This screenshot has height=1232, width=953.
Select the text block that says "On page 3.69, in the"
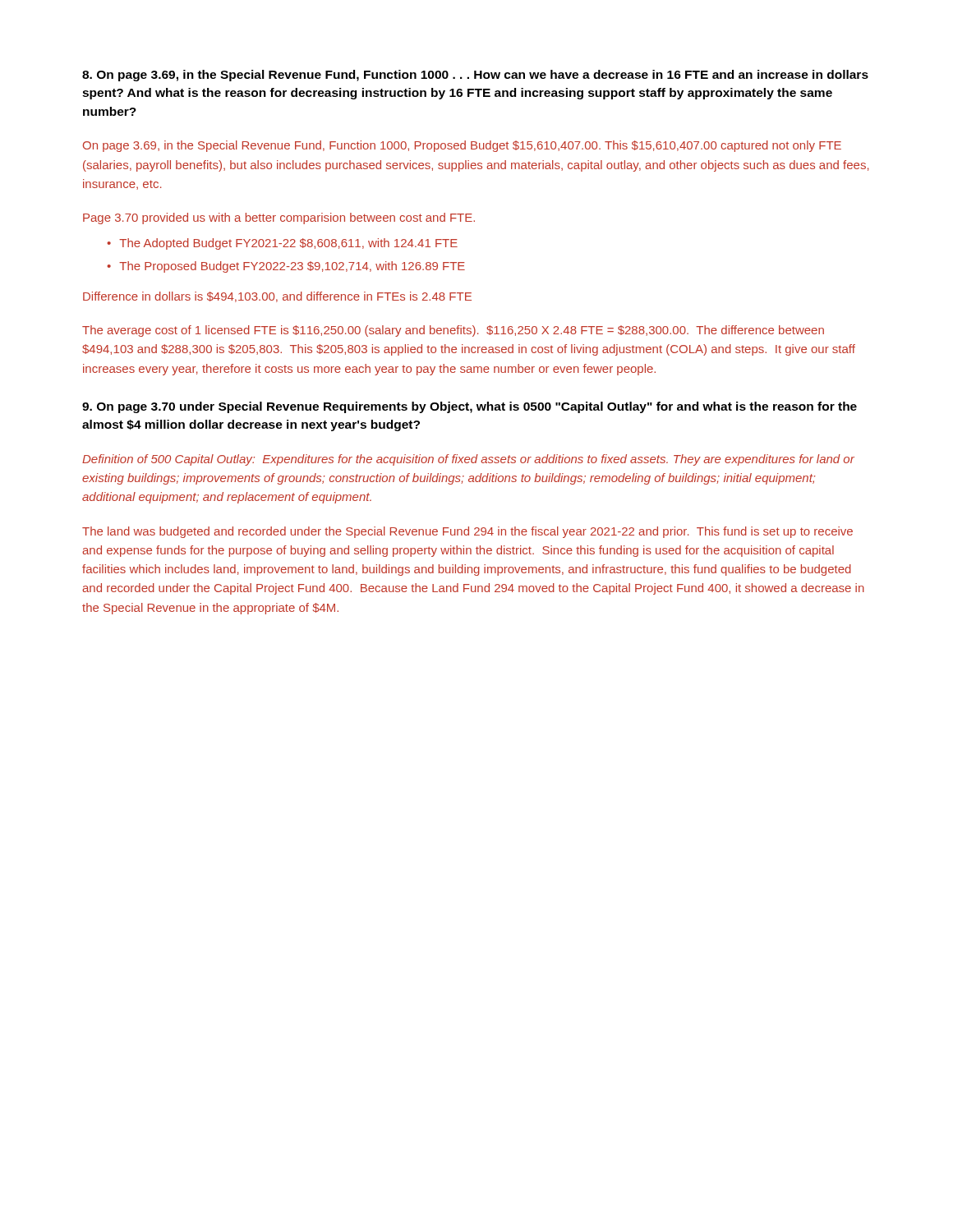click(476, 164)
